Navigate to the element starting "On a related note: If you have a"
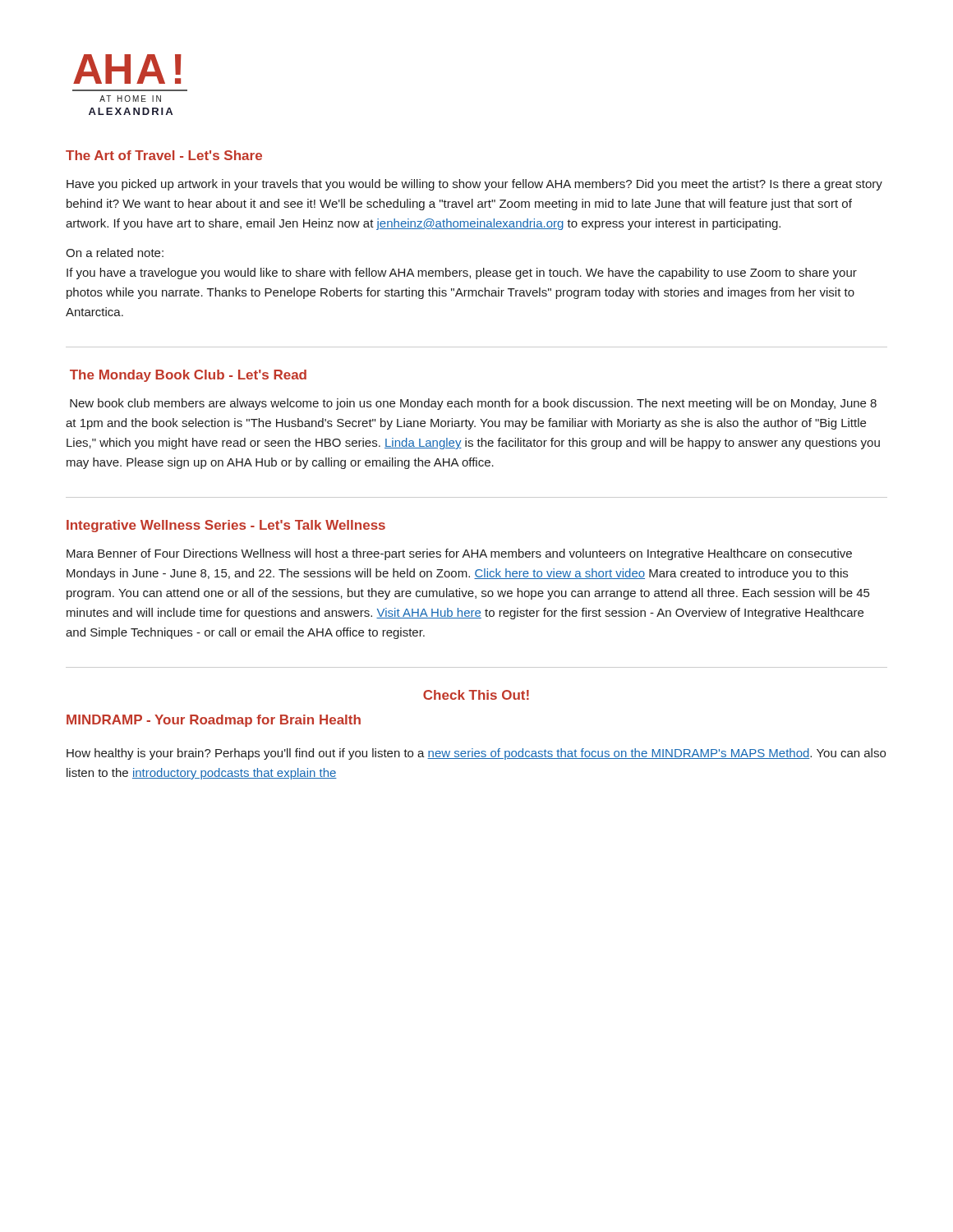This screenshot has height=1232, width=953. (461, 282)
